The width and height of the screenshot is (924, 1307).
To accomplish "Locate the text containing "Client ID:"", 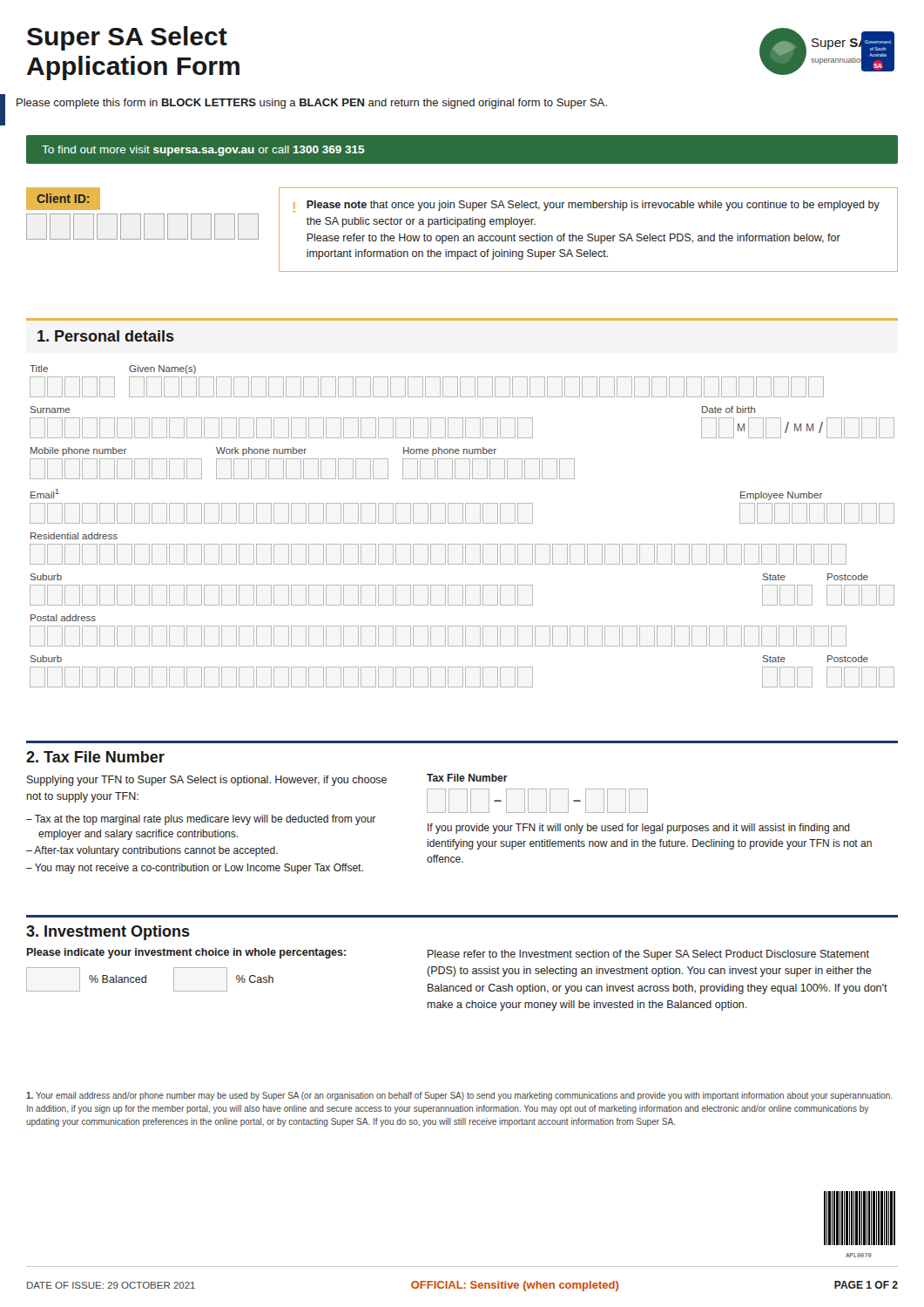I will click(x=144, y=213).
